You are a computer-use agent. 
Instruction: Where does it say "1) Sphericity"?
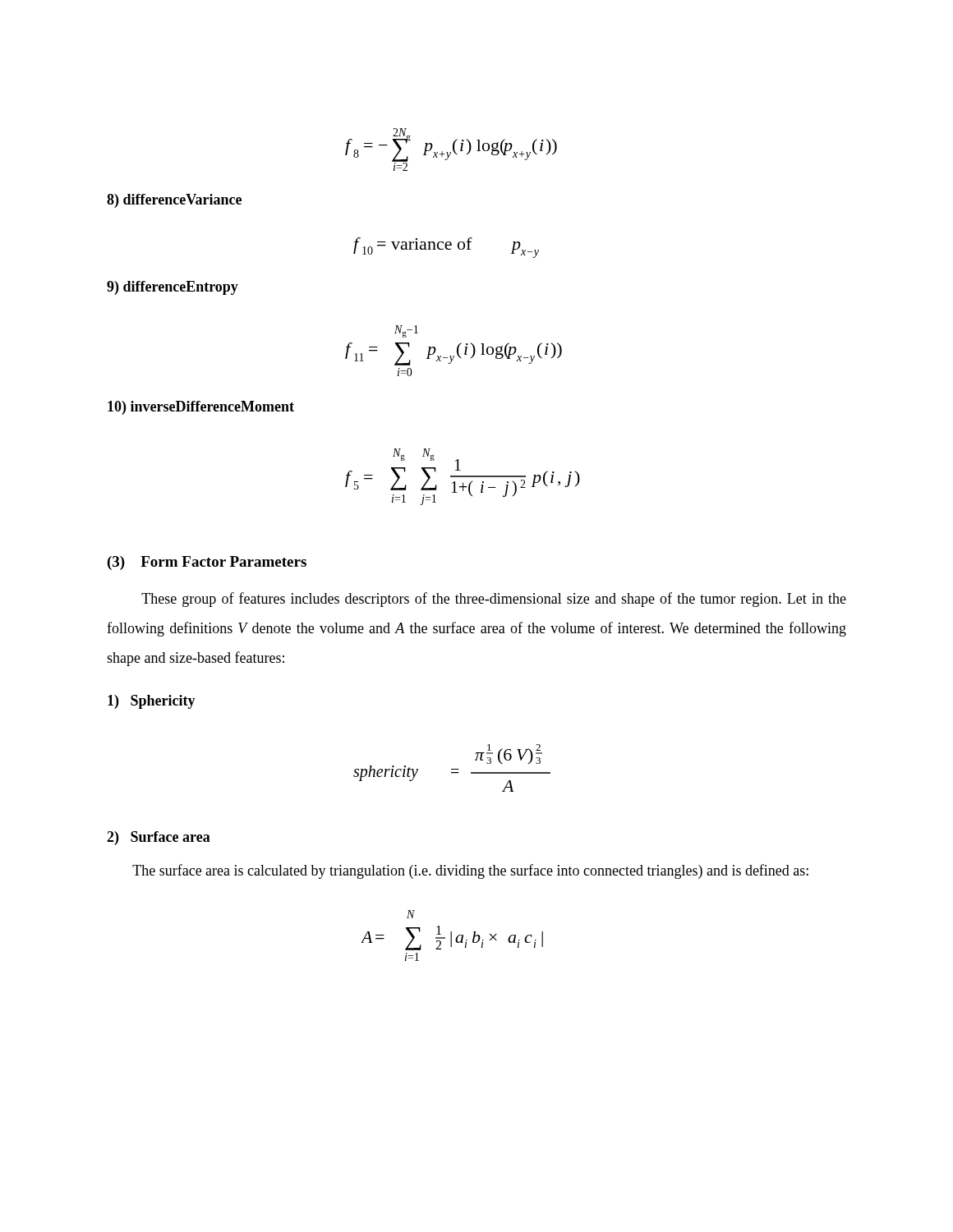point(151,701)
